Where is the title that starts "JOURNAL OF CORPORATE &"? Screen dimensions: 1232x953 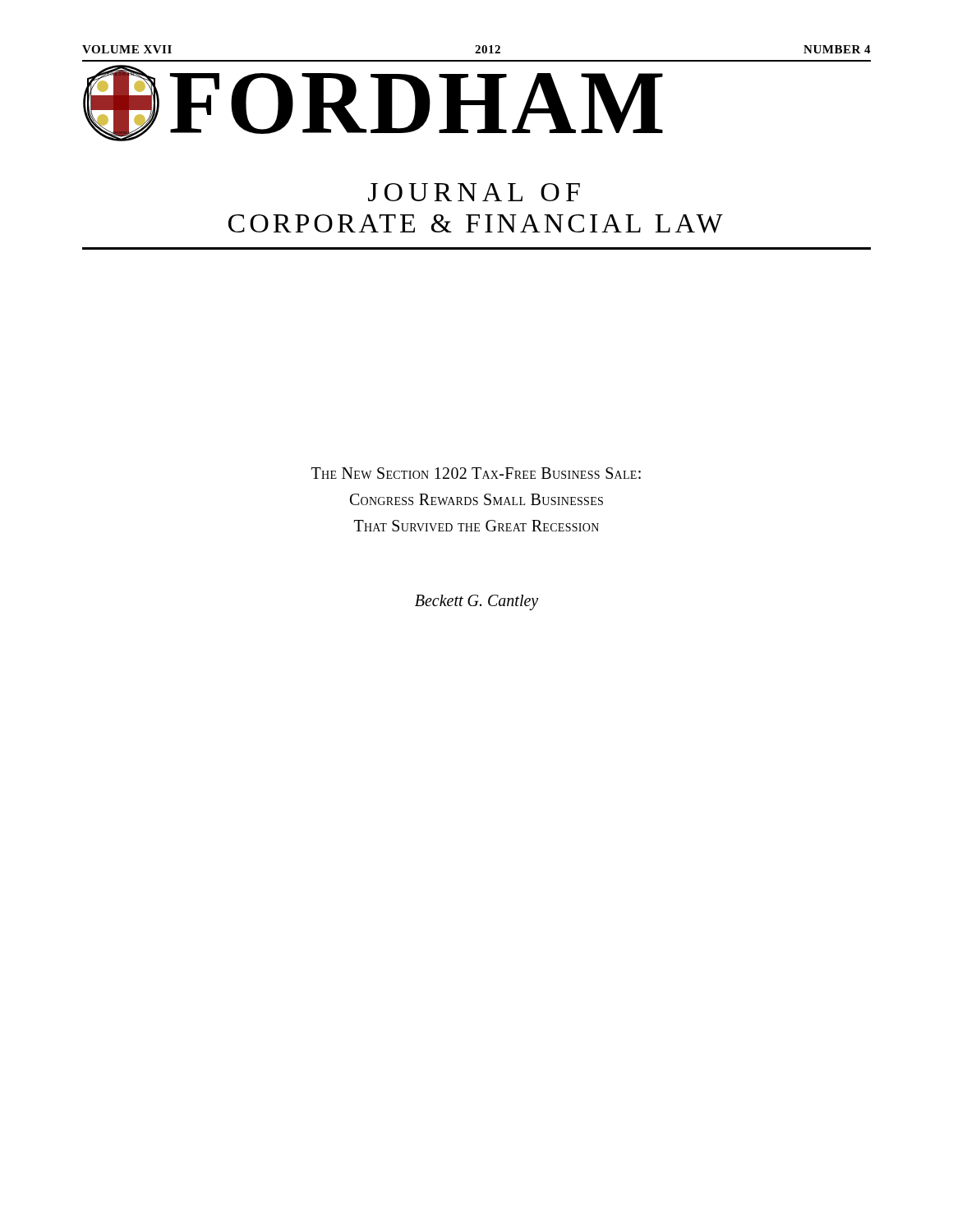(476, 208)
